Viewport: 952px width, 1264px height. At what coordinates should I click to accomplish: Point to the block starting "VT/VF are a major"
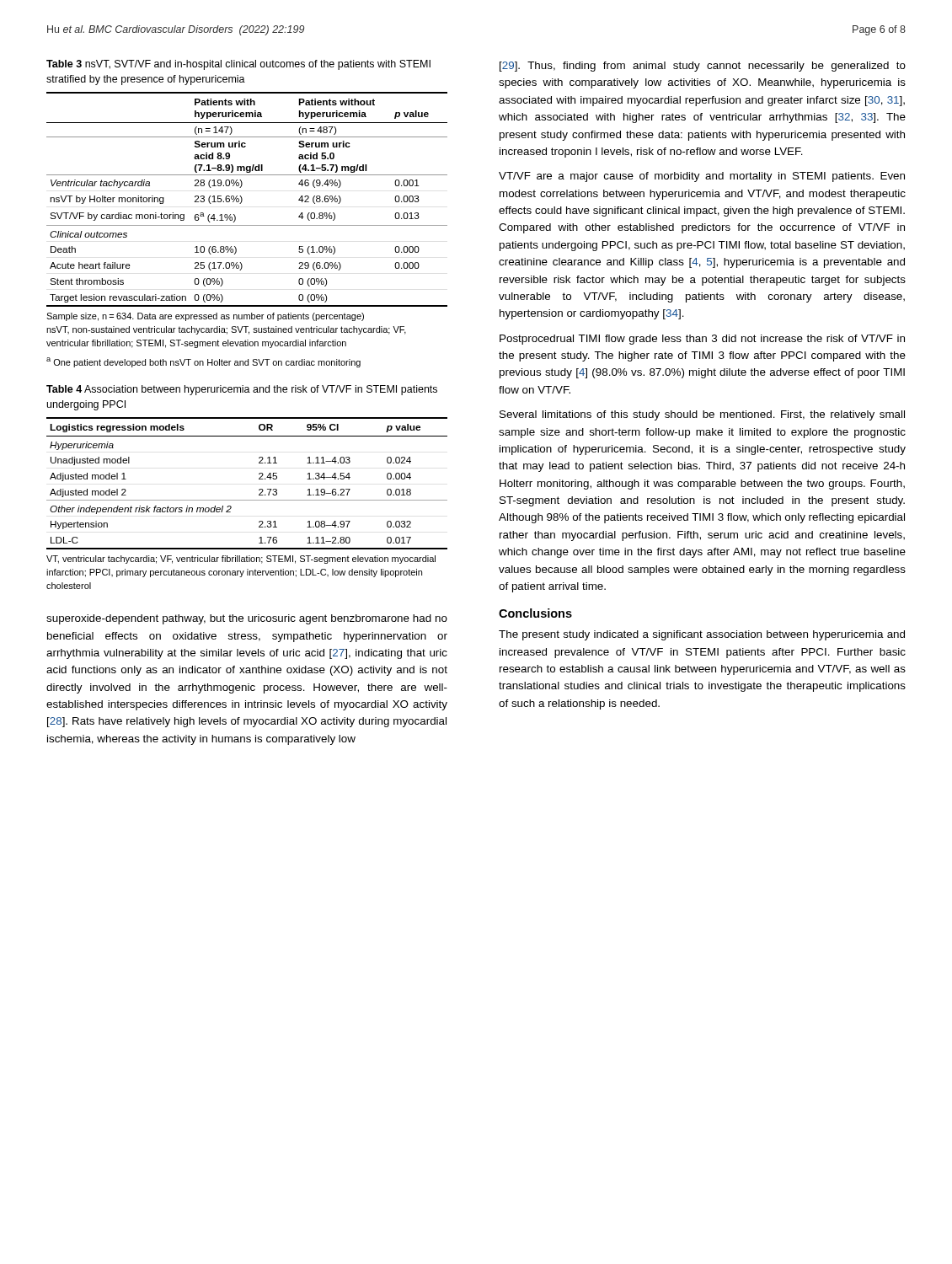click(x=702, y=245)
